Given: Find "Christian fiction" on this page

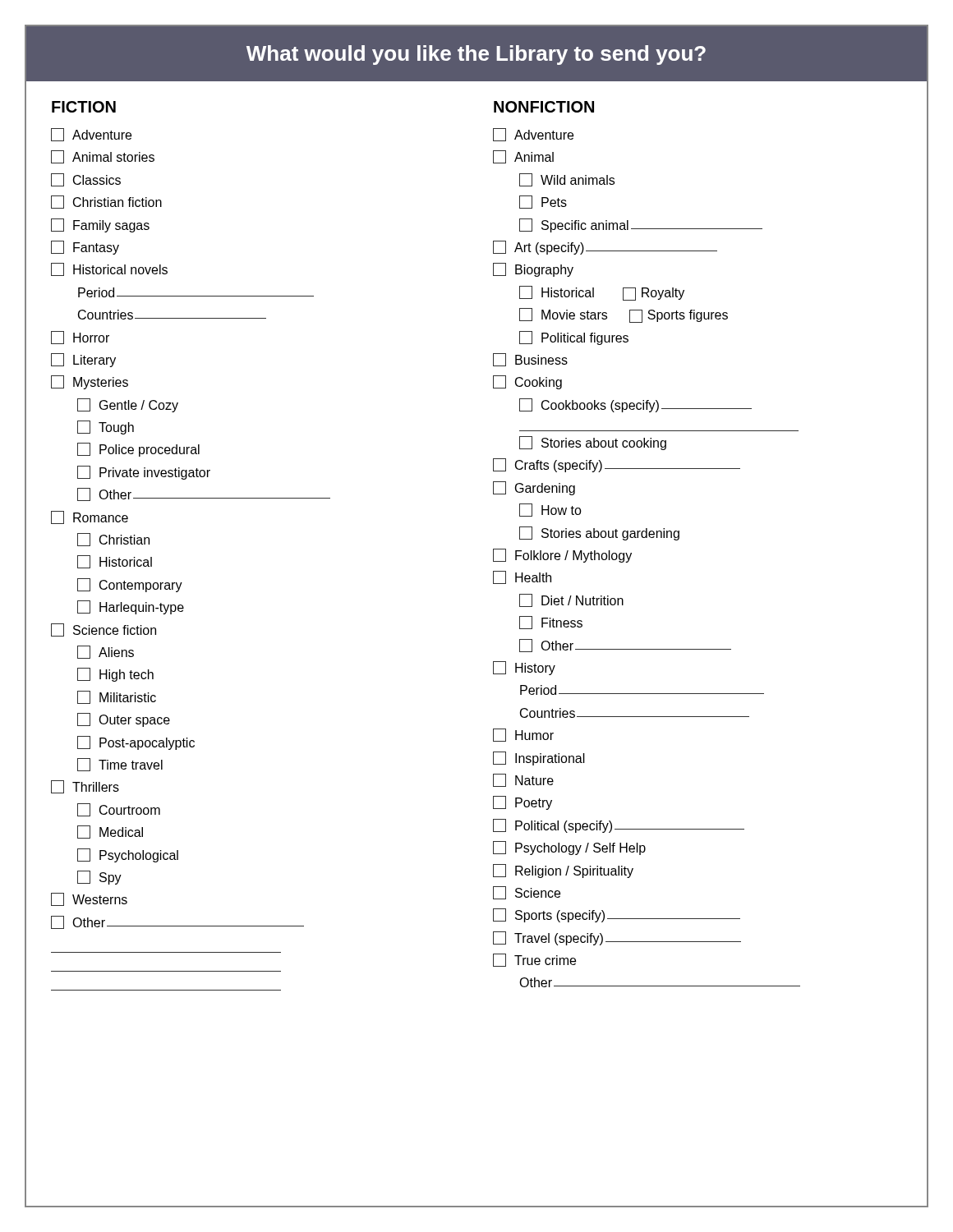Looking at the screenshot, I should (x=107, y=203).
